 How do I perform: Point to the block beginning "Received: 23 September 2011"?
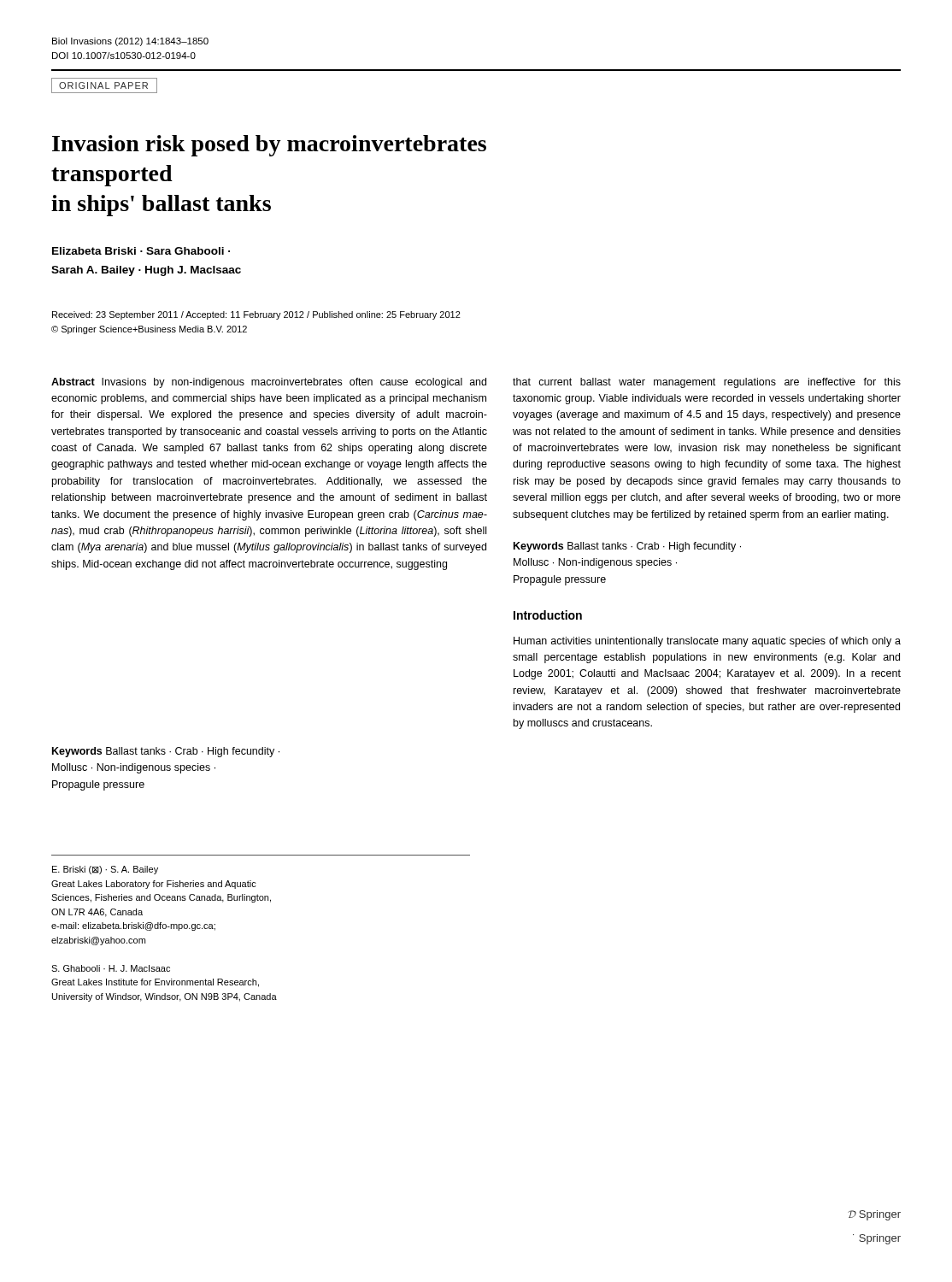(256, 322)
